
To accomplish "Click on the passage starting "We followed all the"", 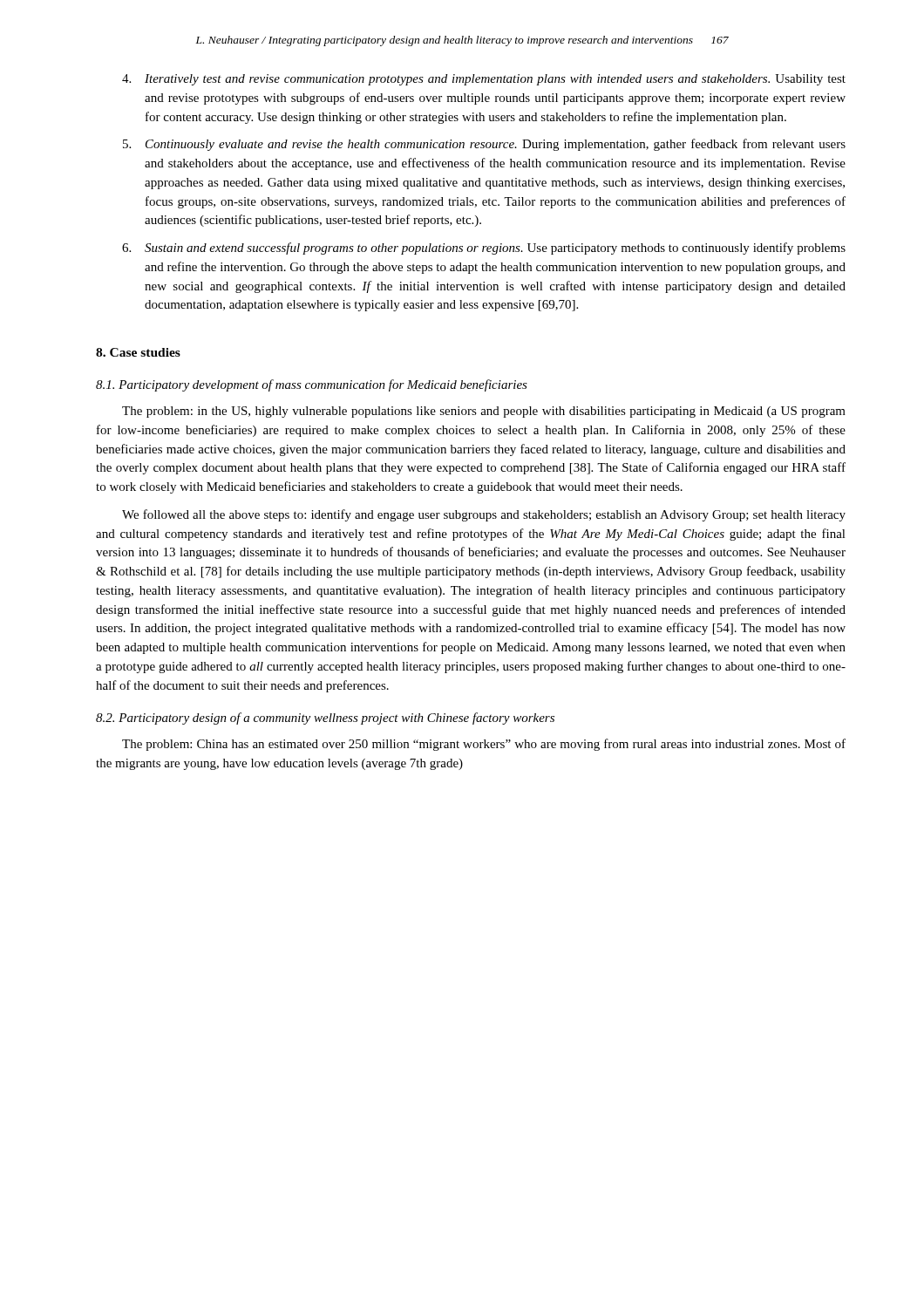I will [471, 600].
